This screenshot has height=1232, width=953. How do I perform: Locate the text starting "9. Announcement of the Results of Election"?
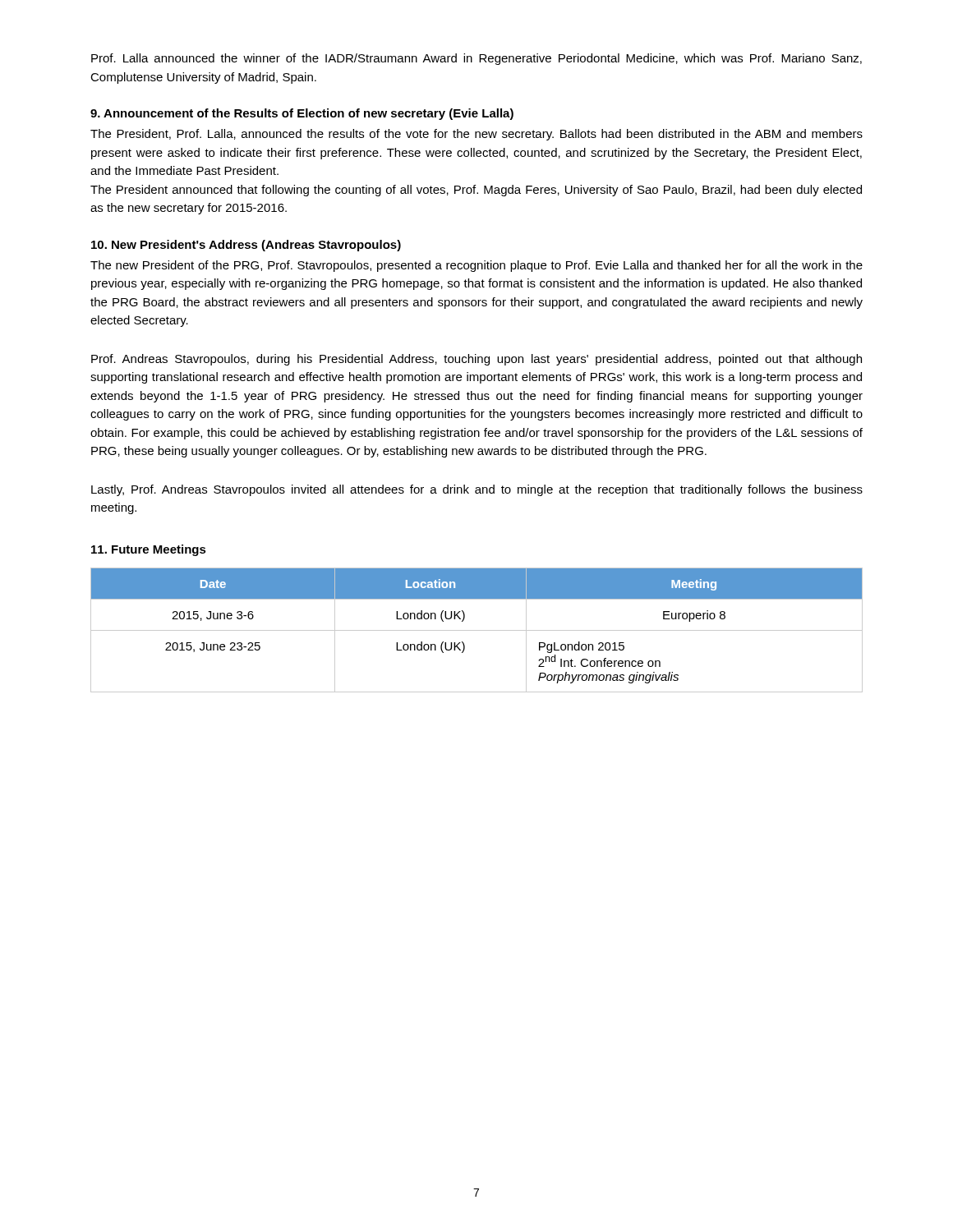click(x=302, y=113)
